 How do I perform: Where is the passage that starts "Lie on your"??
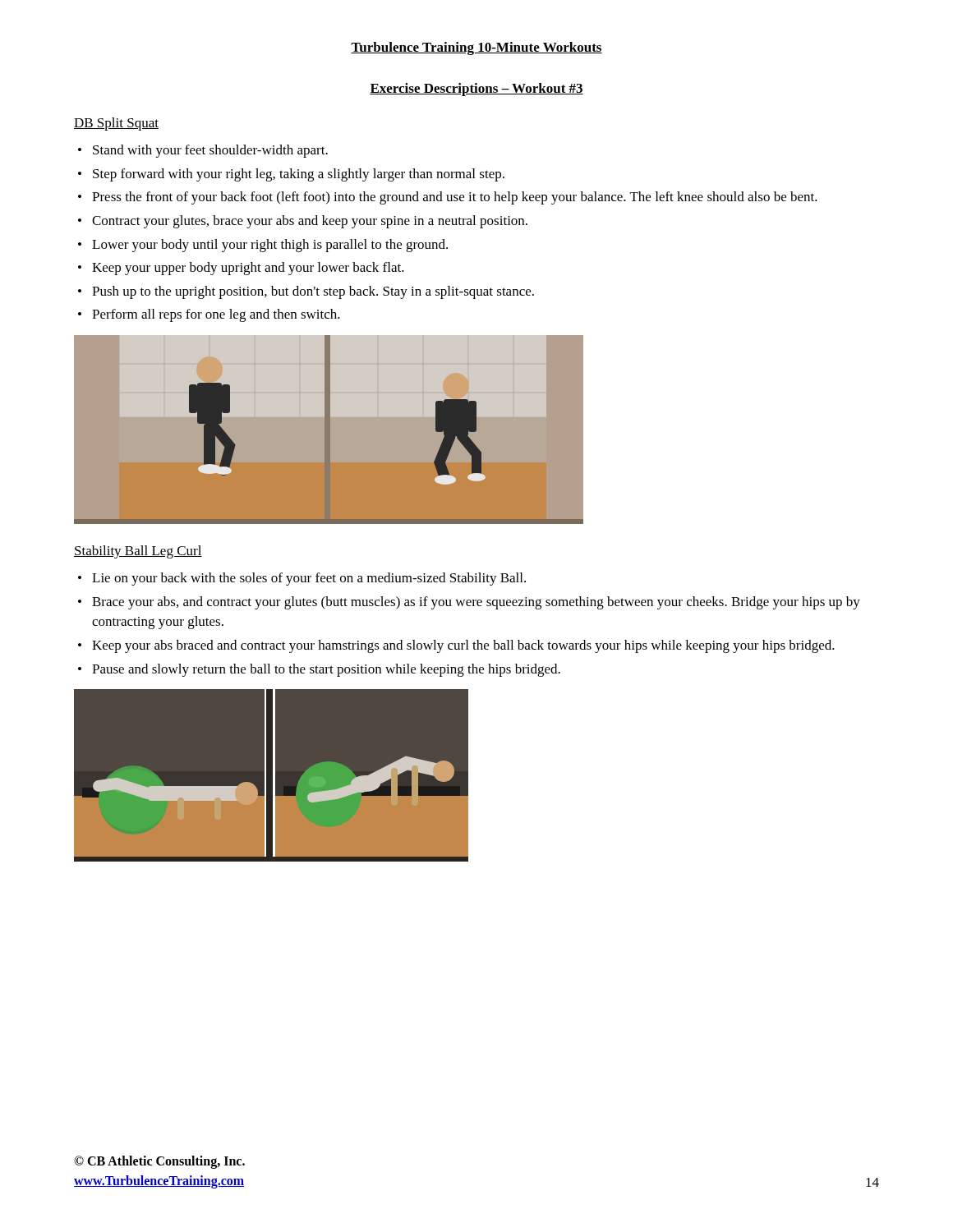pos(309,578)
